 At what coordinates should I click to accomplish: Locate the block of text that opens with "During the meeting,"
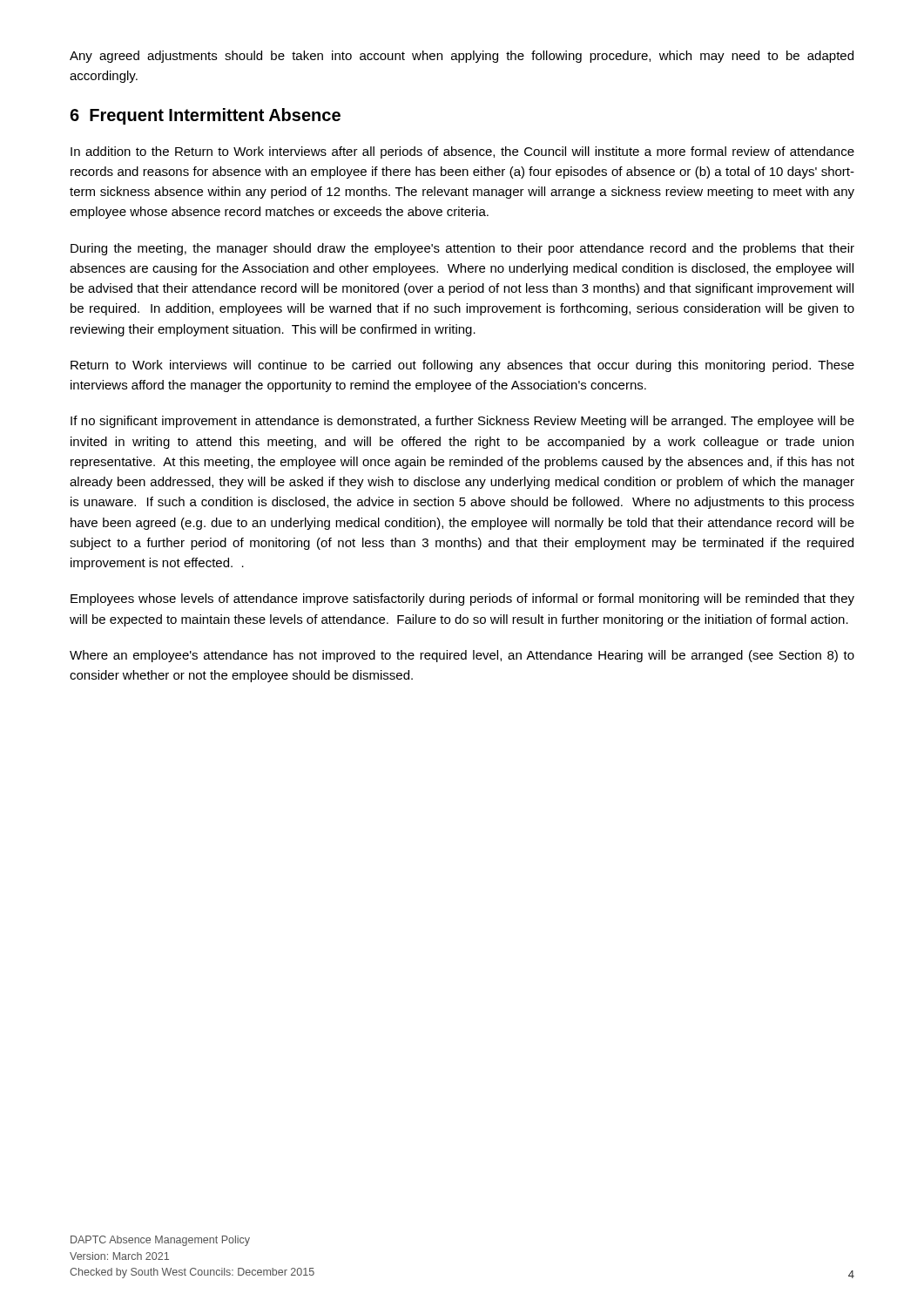462,288
